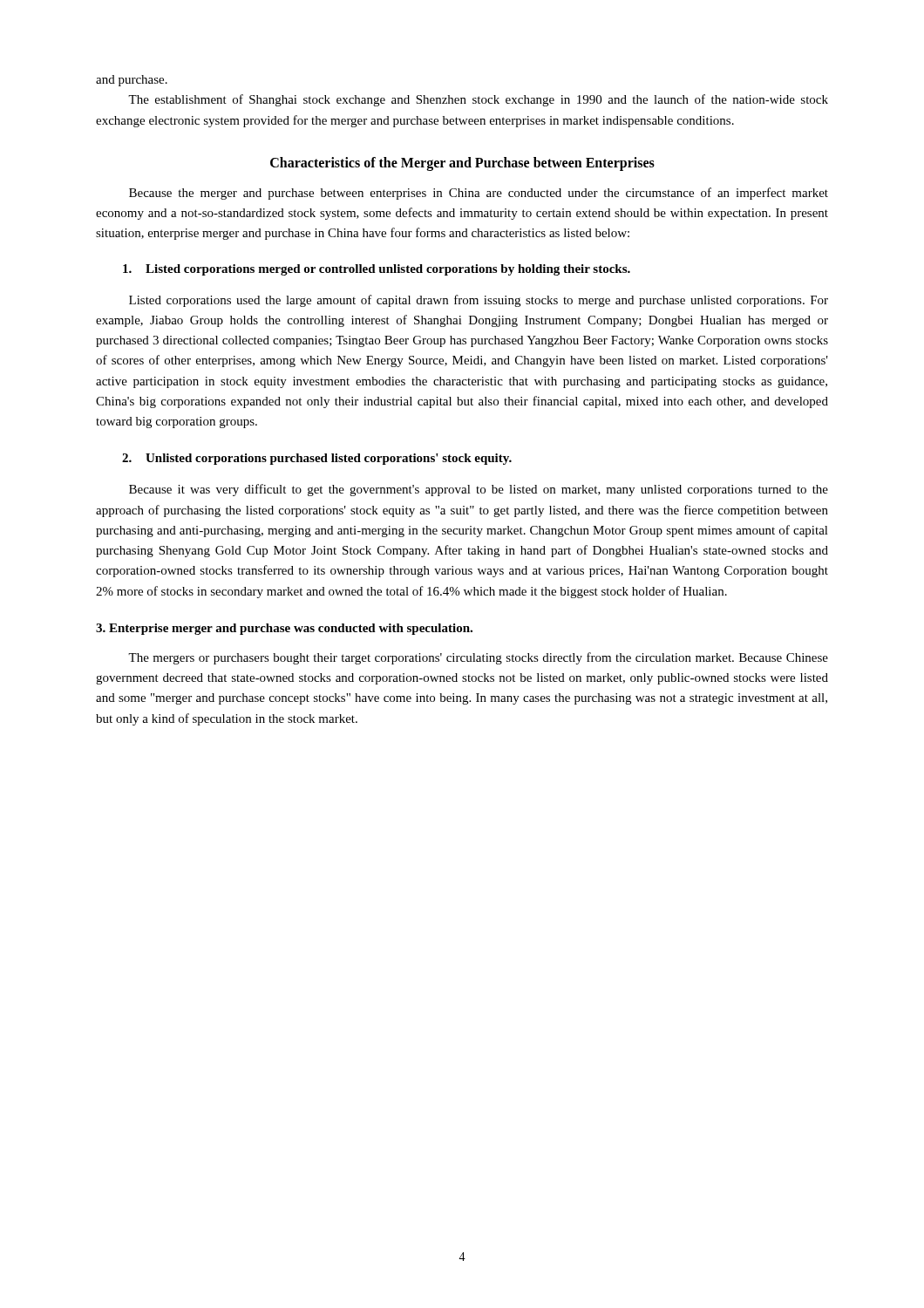Image resolution: width=924 pixels, height=1308 pixels.
Task: Point to the block beginning "Because the merger and"
Action: (x=462, y=213)
